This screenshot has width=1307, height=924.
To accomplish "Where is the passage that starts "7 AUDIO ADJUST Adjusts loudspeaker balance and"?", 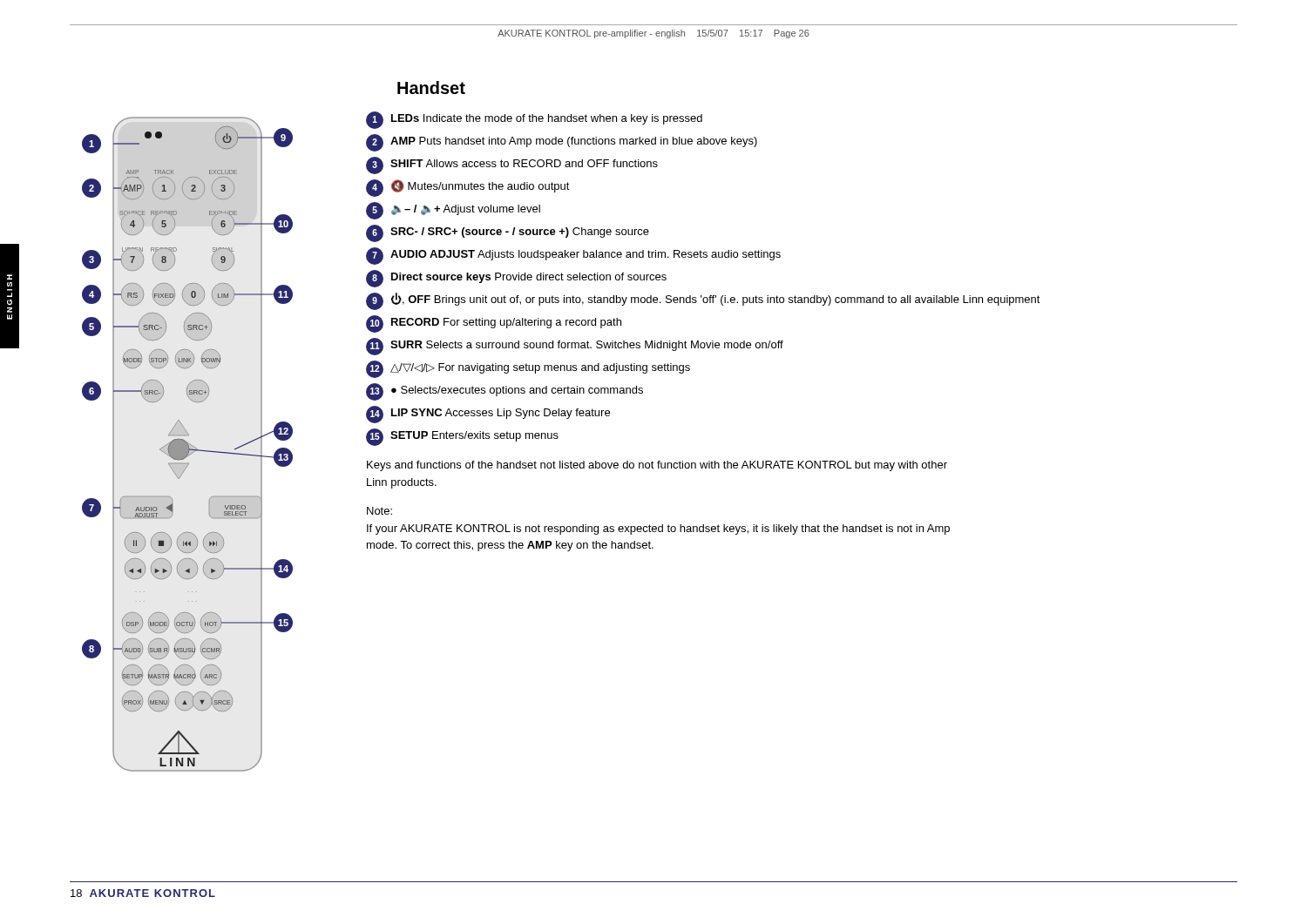I will (x=573, y=256).
